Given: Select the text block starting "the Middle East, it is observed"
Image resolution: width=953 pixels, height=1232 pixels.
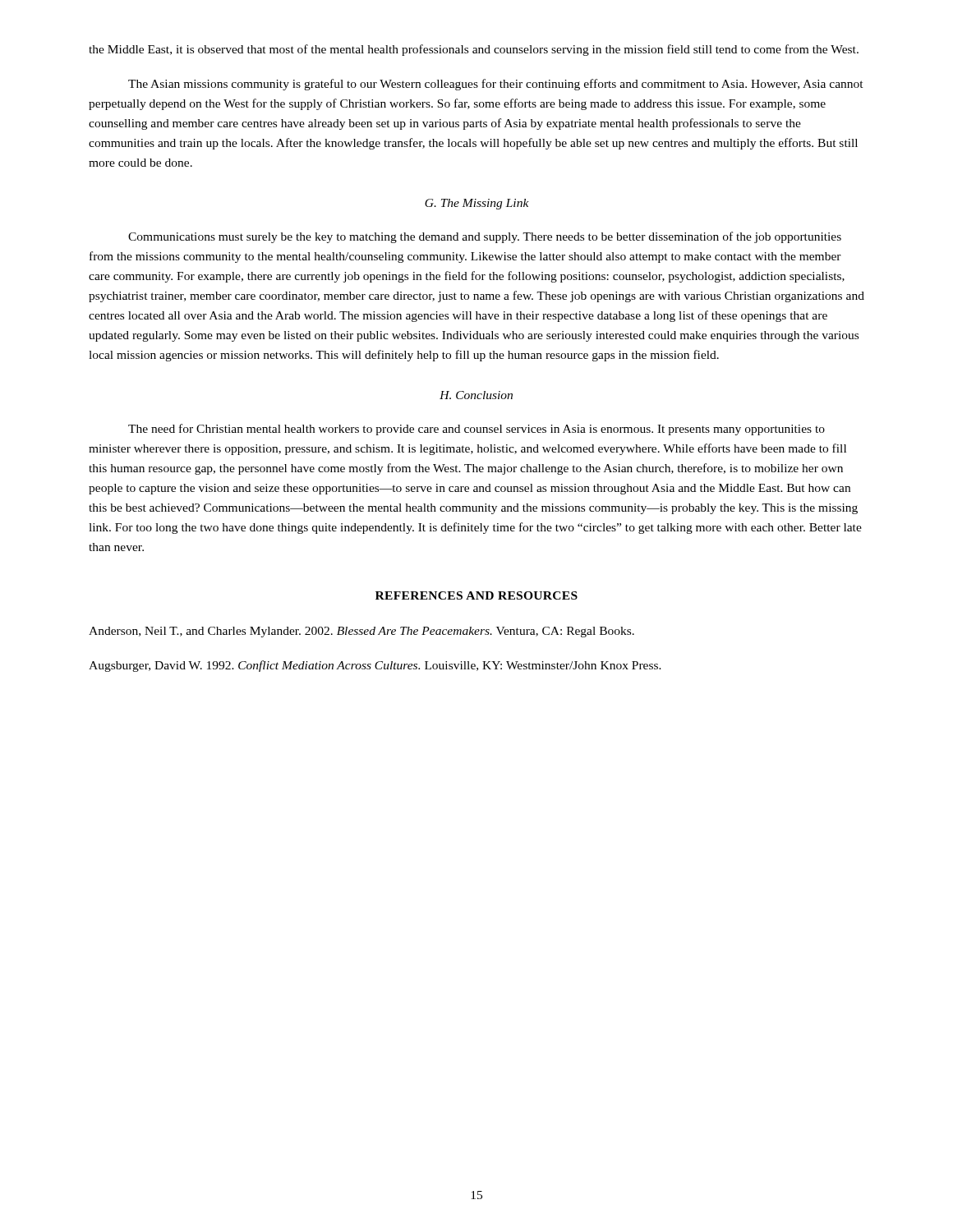Looking at the screenshot, I should point(476,49).
